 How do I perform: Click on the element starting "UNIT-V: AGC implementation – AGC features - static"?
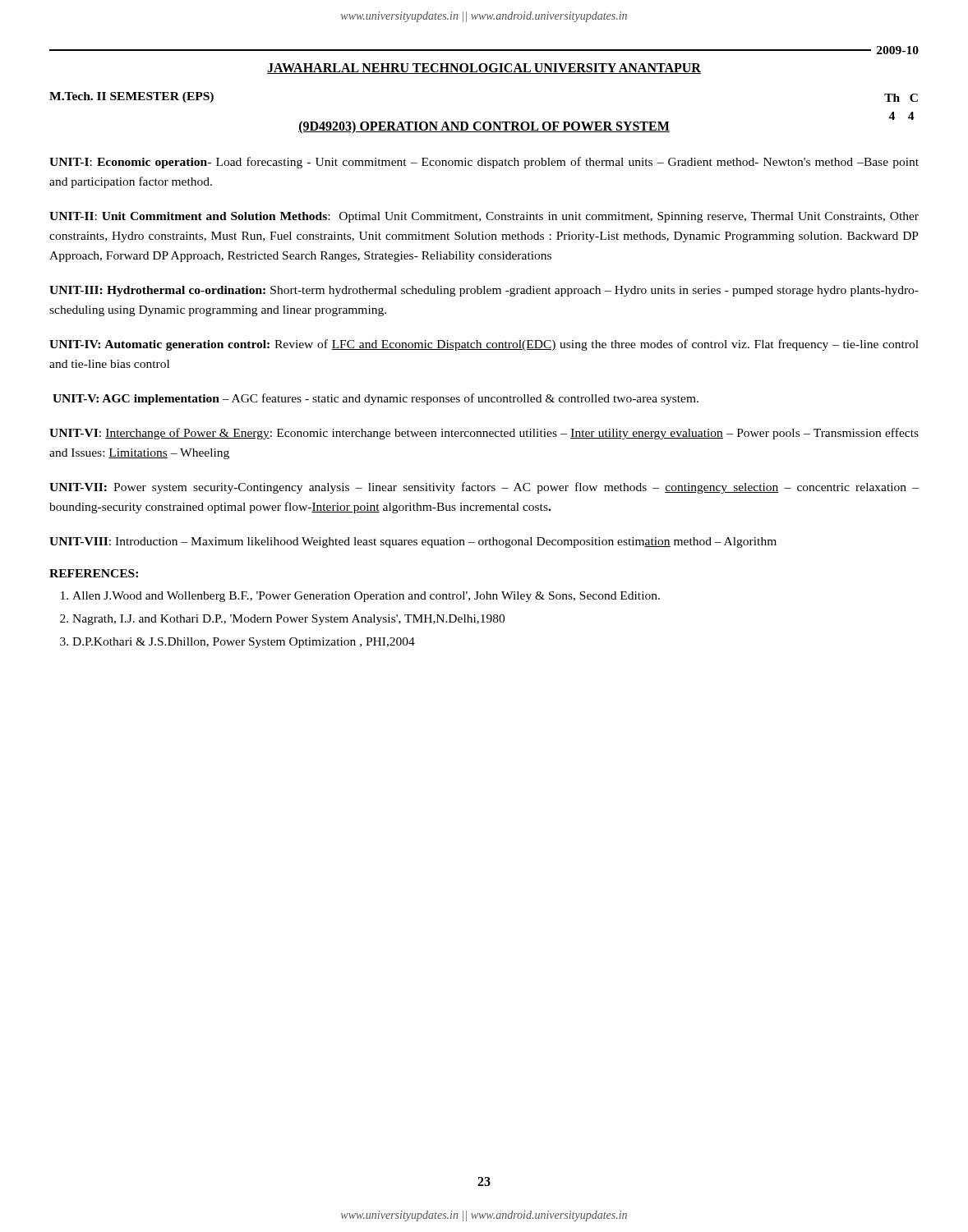pos(374,398)
